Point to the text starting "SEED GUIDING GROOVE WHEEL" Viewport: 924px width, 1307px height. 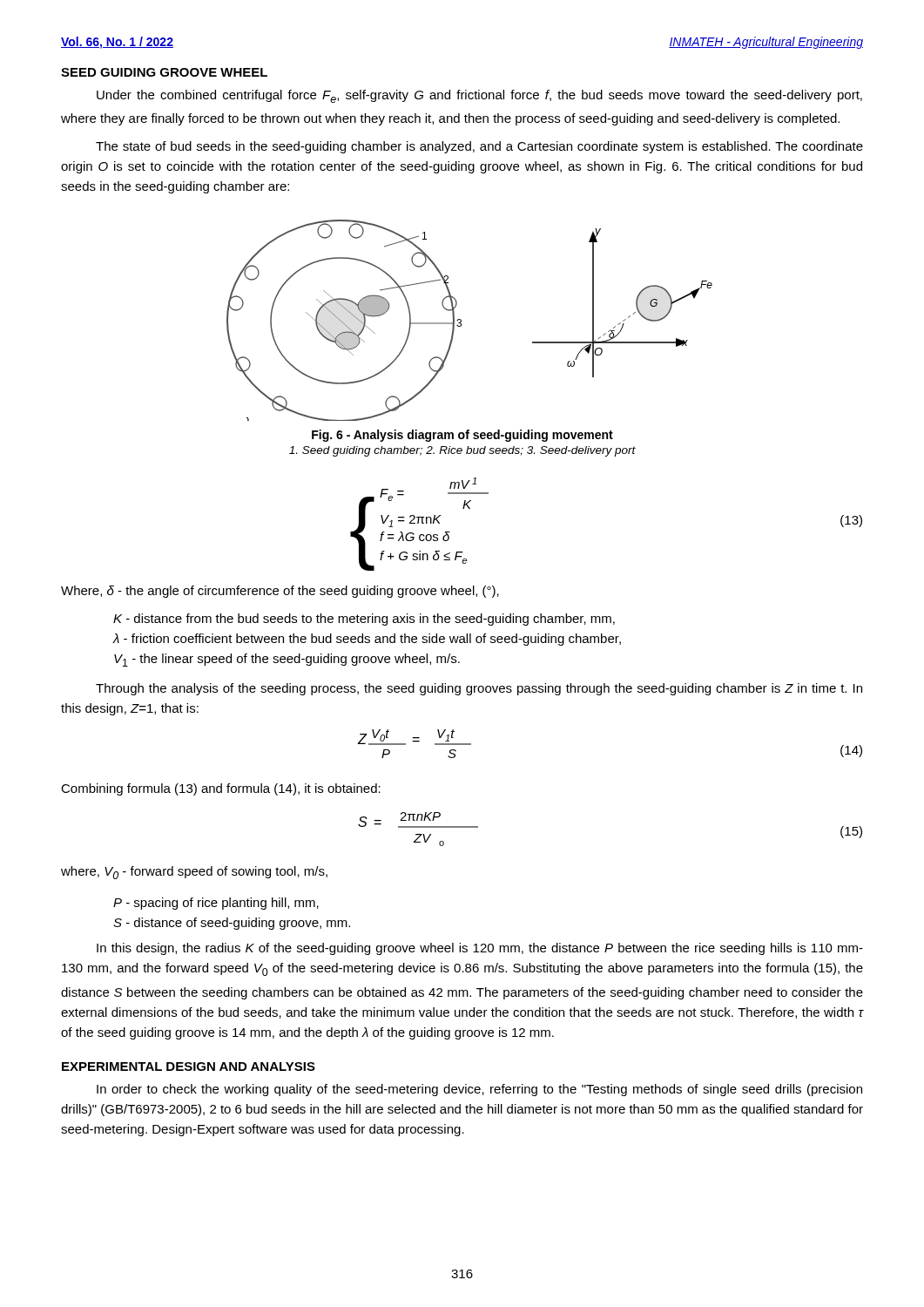(164, 72)
